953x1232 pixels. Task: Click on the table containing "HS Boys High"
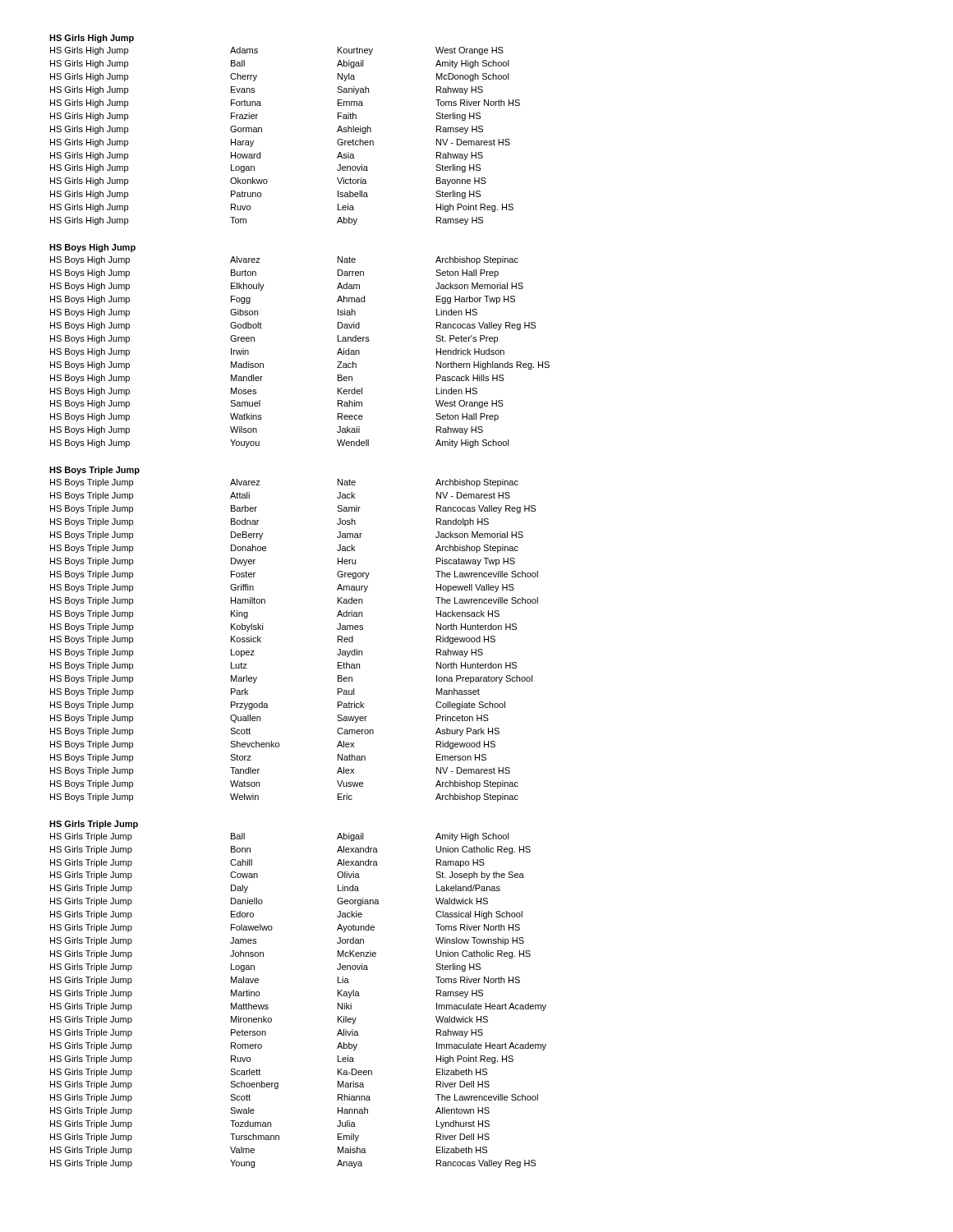476,352
